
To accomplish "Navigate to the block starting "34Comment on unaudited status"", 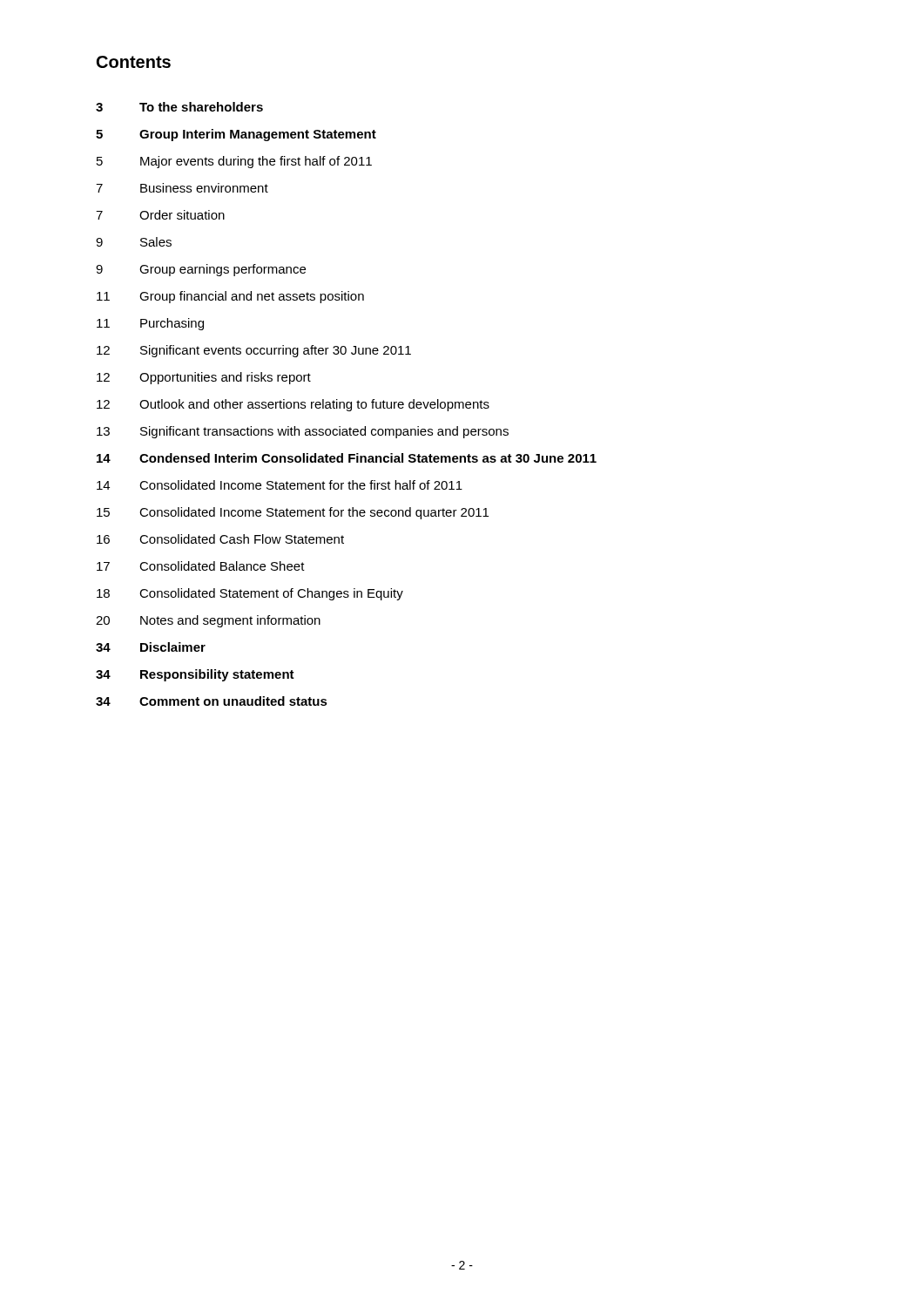I will pyautogui.click(x=212, y=701).
